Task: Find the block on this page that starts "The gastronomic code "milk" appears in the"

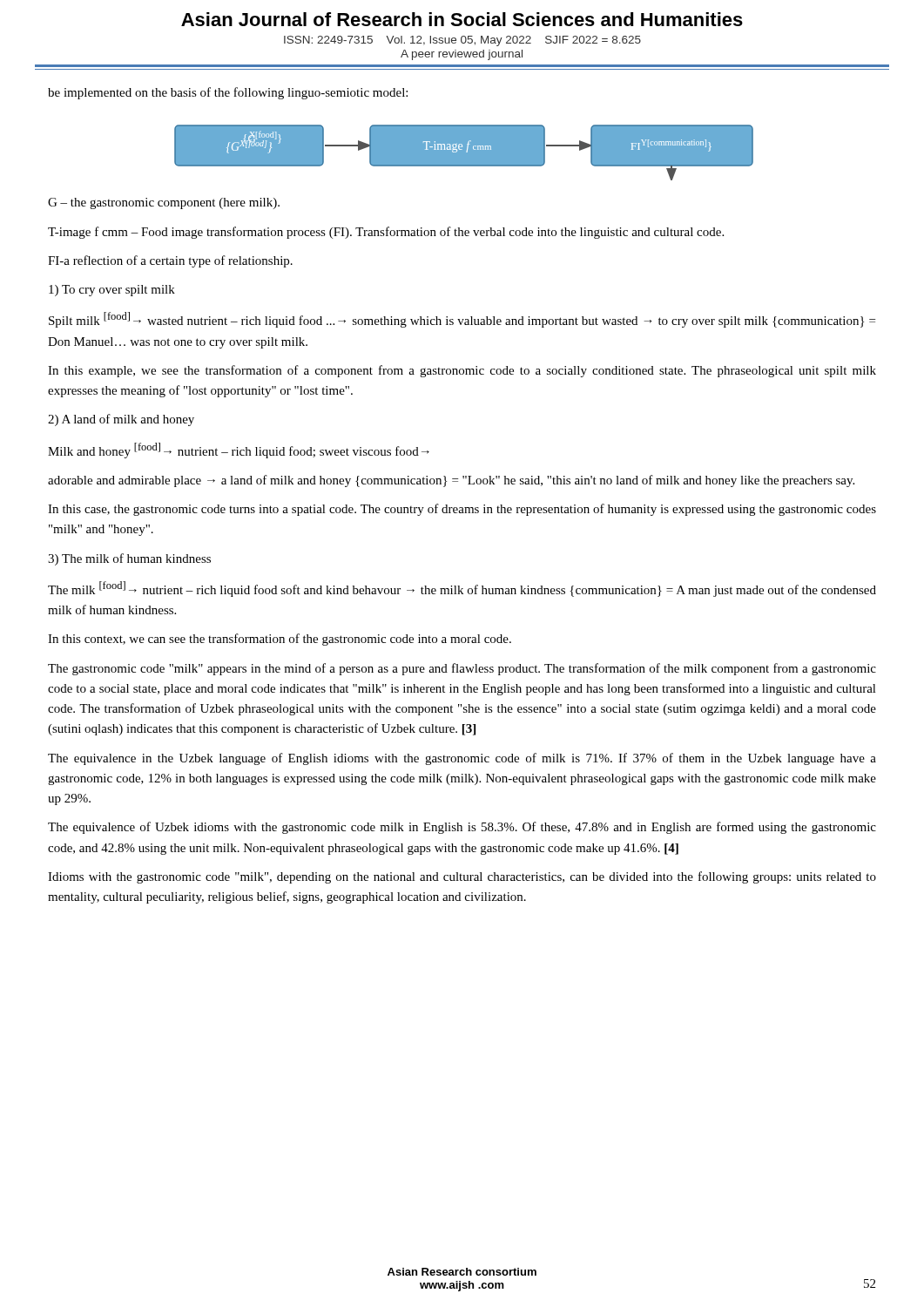Action: tap(462, 698)
